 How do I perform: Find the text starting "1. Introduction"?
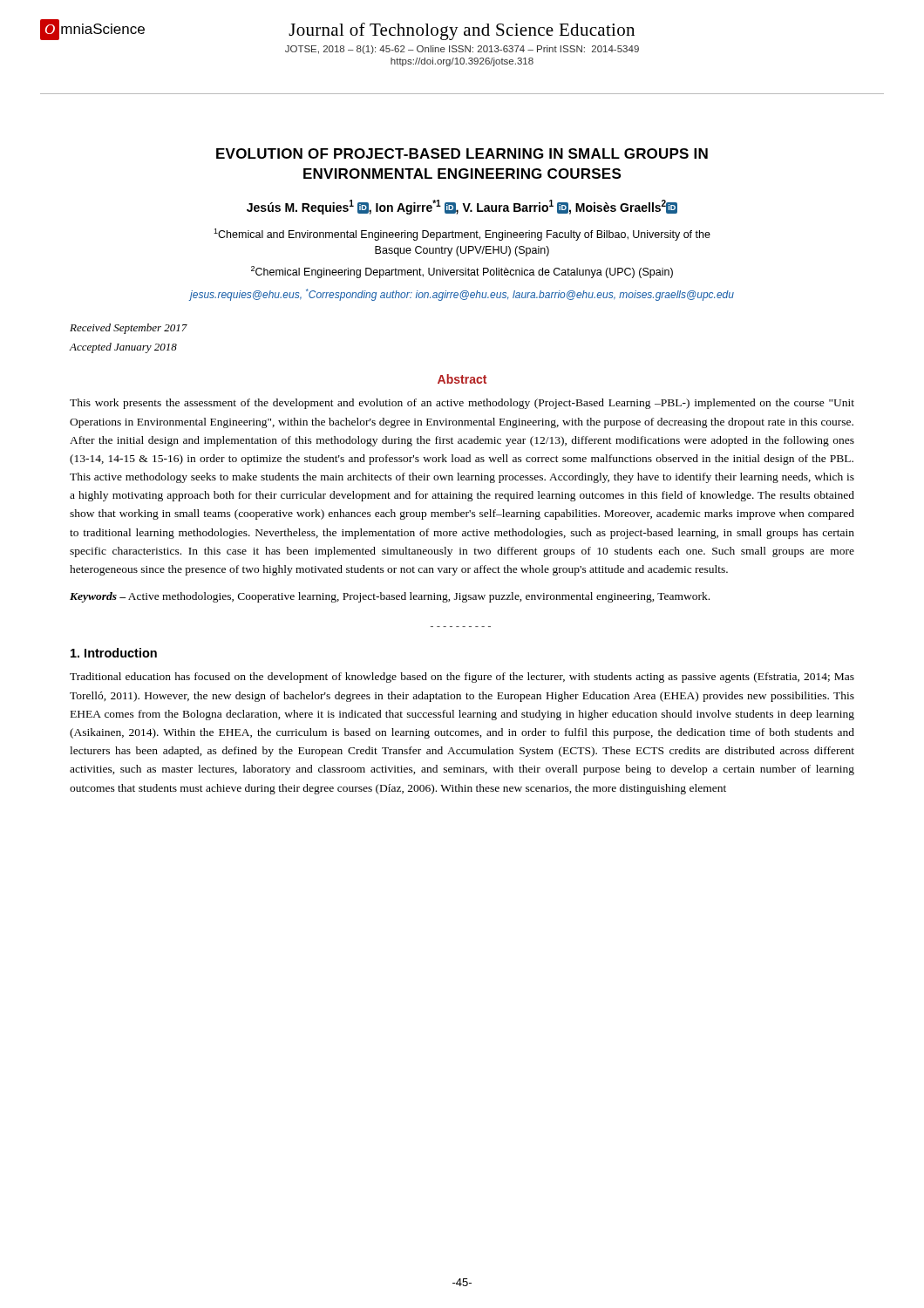pyautogui.click(x=114, y=653)
